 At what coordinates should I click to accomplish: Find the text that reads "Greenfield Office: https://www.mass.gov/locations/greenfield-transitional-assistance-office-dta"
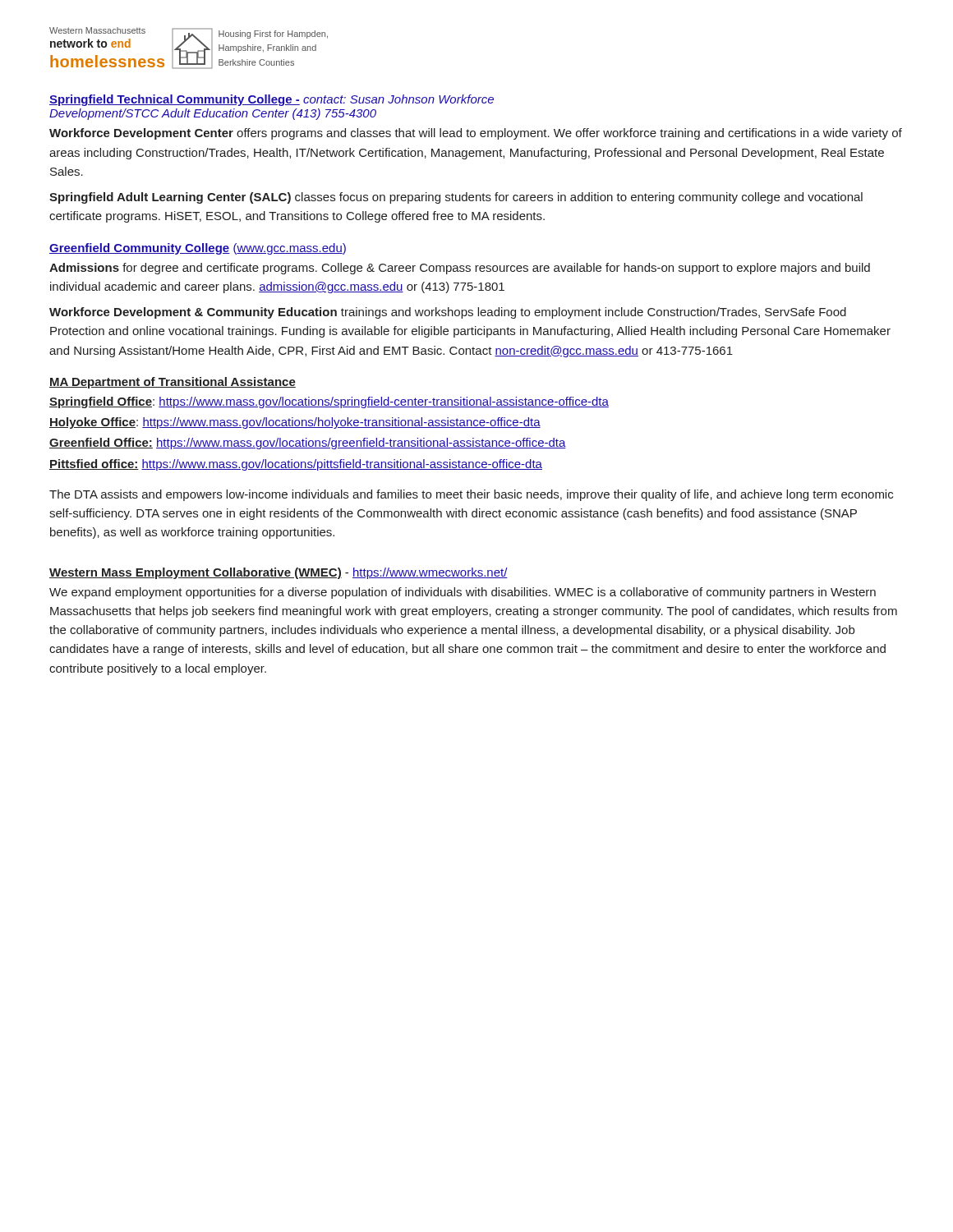click(x=307, y=443)
